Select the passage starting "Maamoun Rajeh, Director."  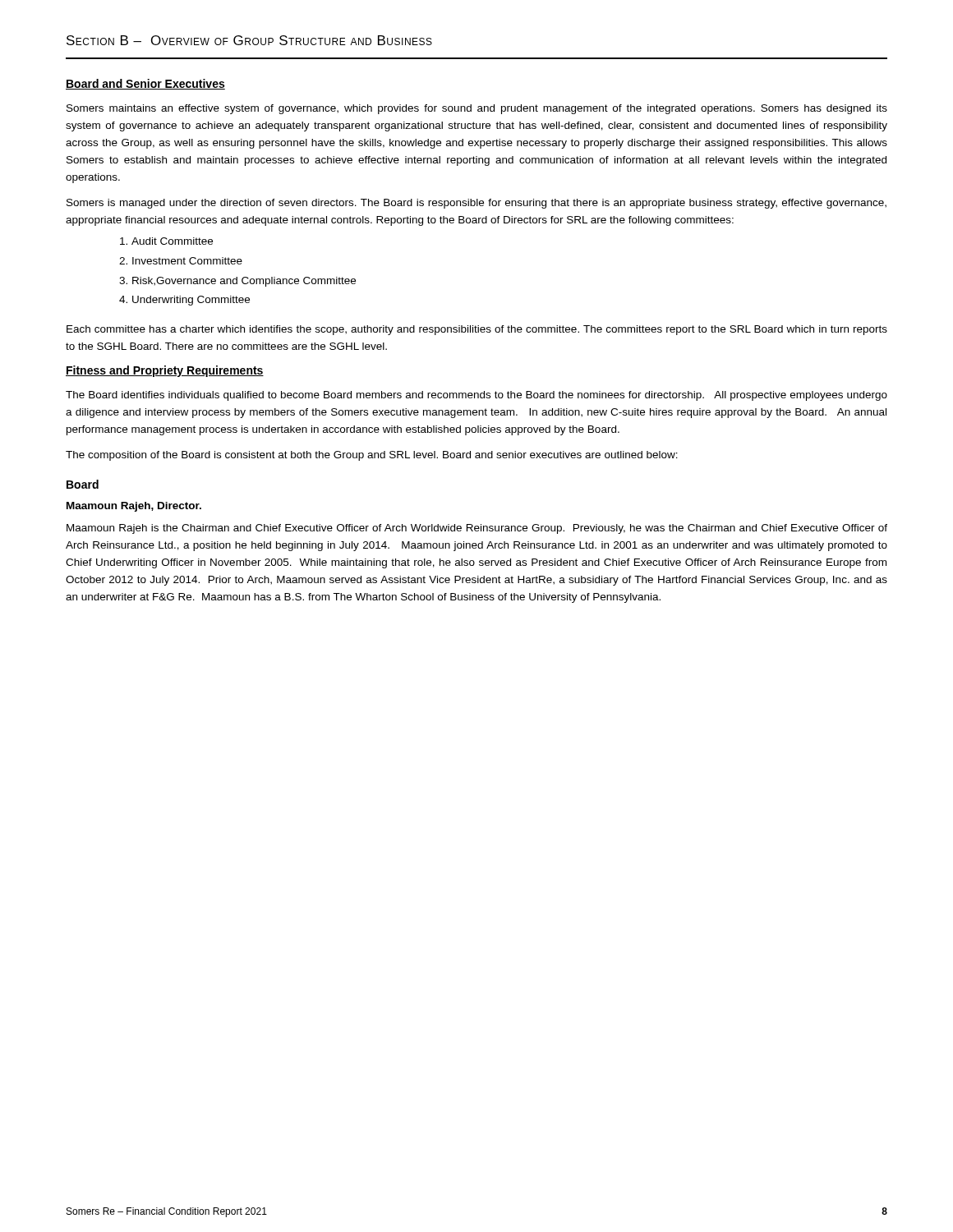[x=134, y=507]
